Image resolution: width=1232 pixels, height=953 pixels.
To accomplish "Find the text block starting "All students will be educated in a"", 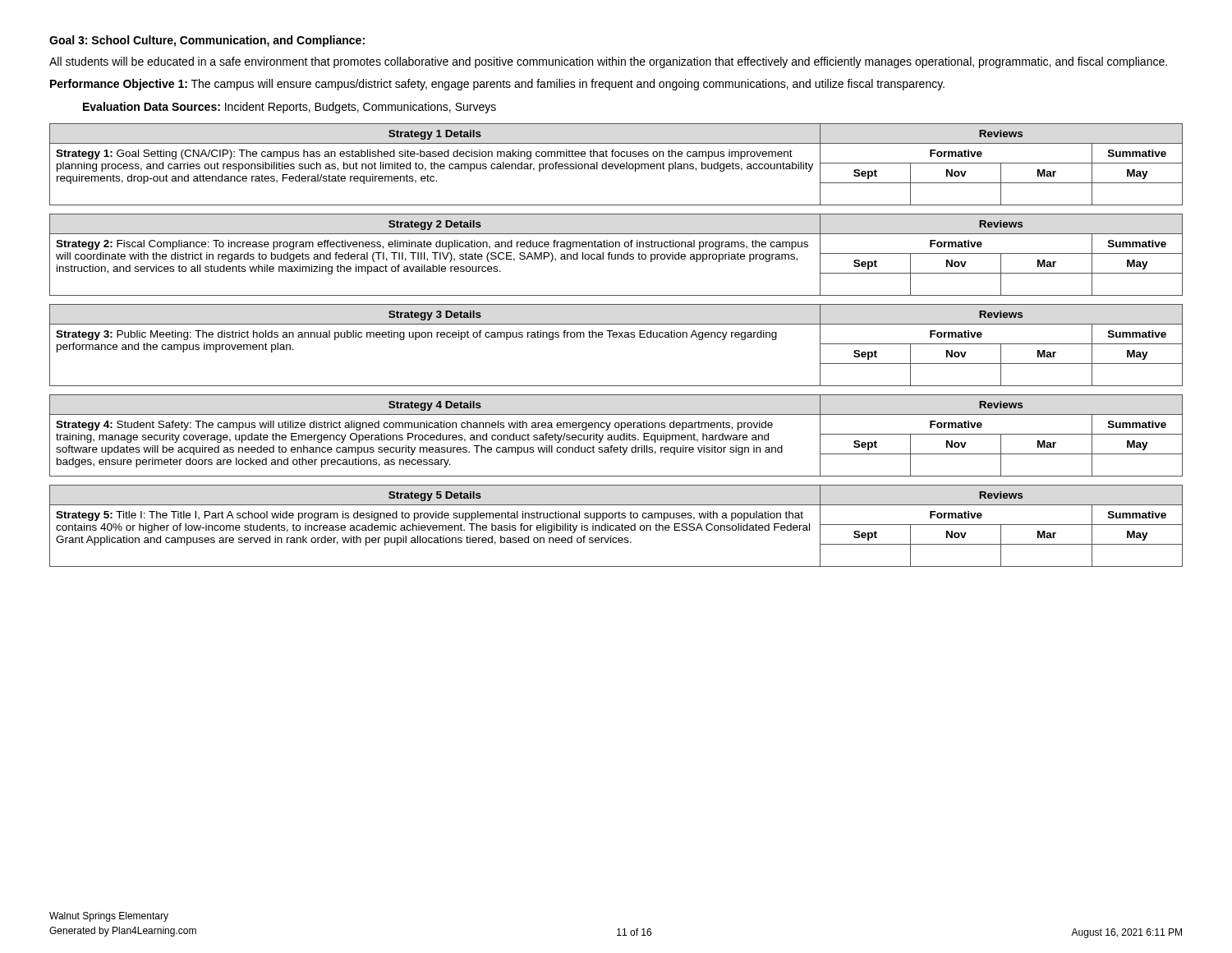I will (609, 61).
